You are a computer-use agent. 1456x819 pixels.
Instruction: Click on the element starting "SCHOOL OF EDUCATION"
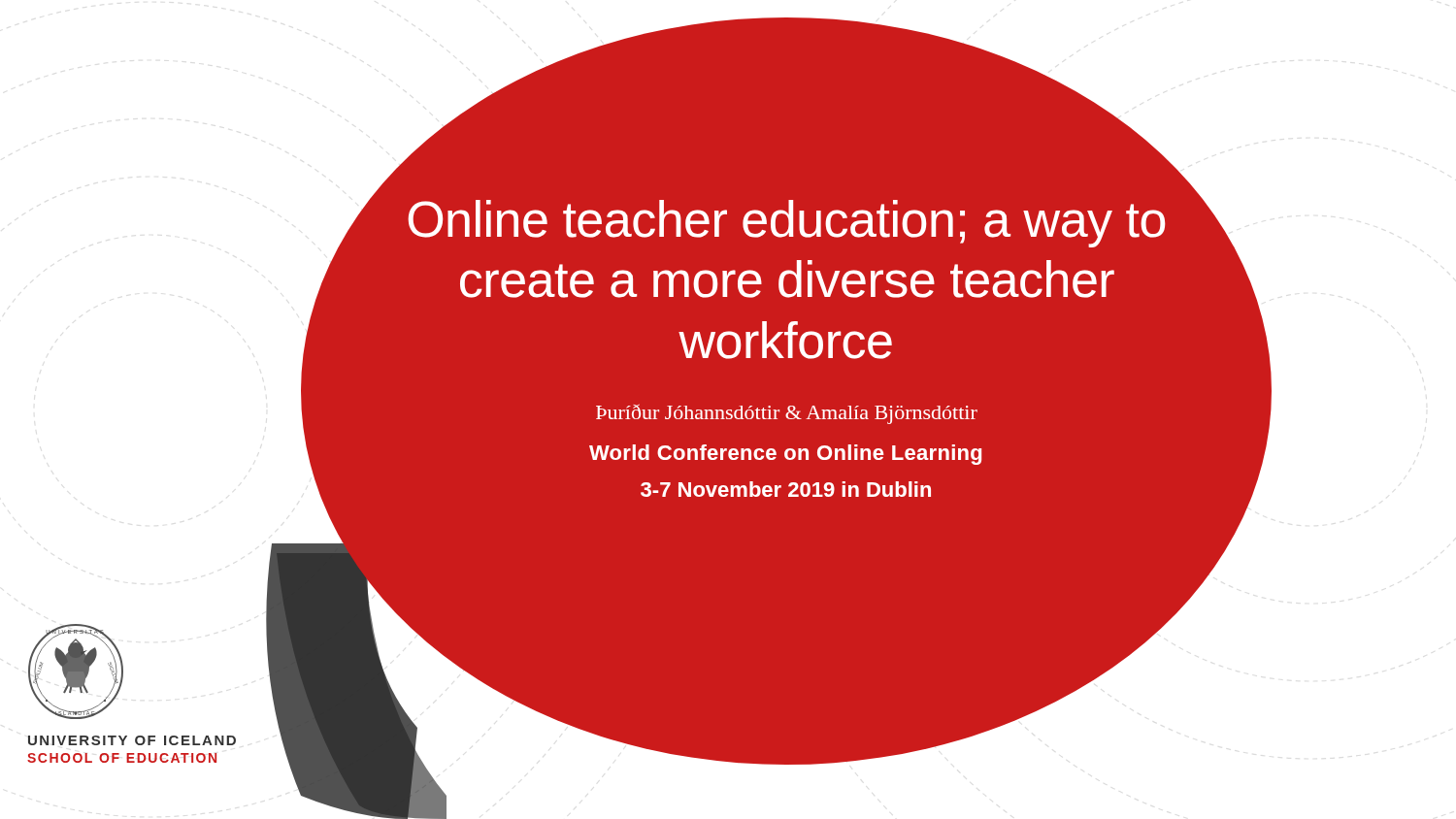123,758
